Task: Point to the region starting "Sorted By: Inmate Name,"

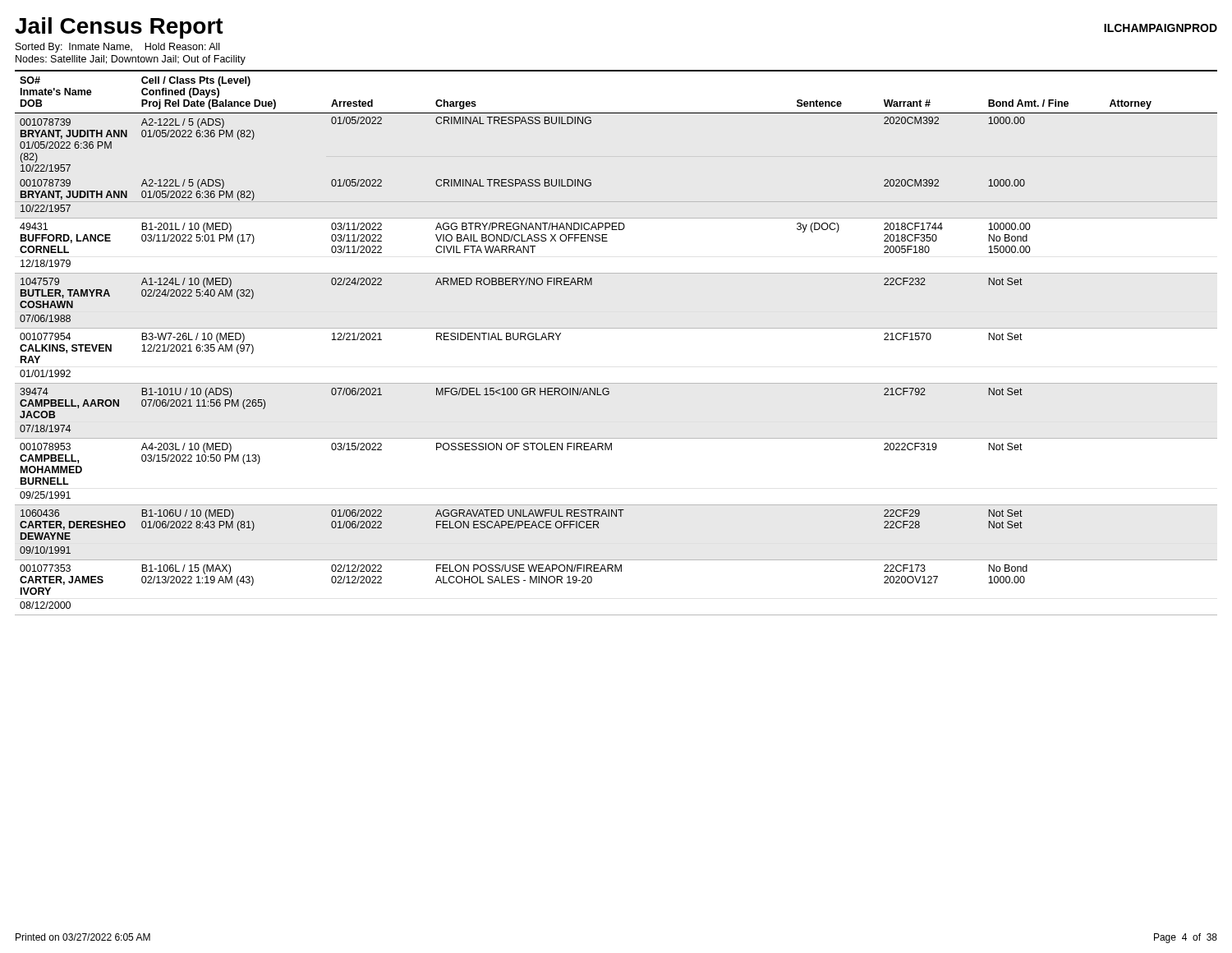Action: pos(118,47)
